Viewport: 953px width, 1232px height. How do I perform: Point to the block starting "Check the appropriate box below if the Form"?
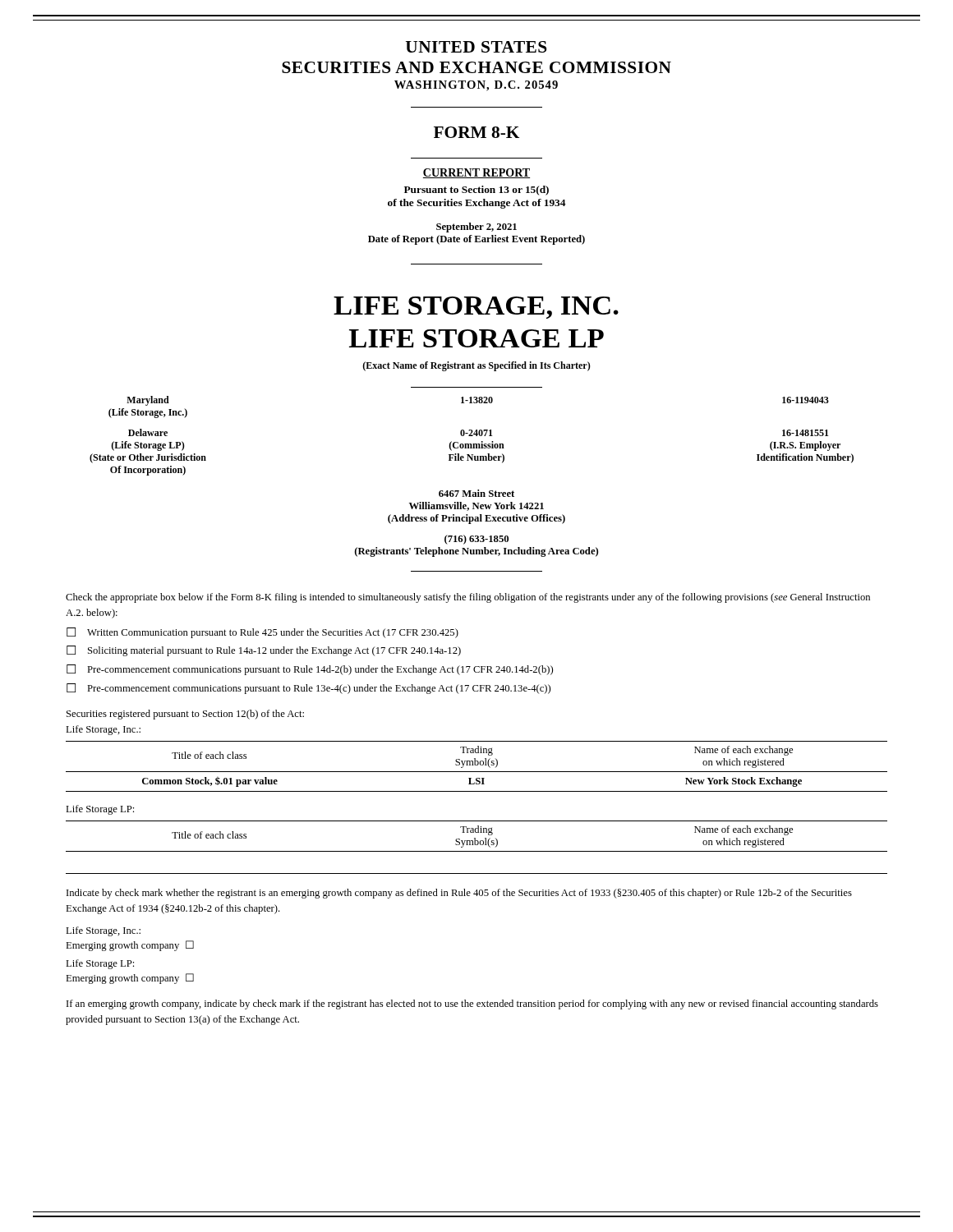468,605
